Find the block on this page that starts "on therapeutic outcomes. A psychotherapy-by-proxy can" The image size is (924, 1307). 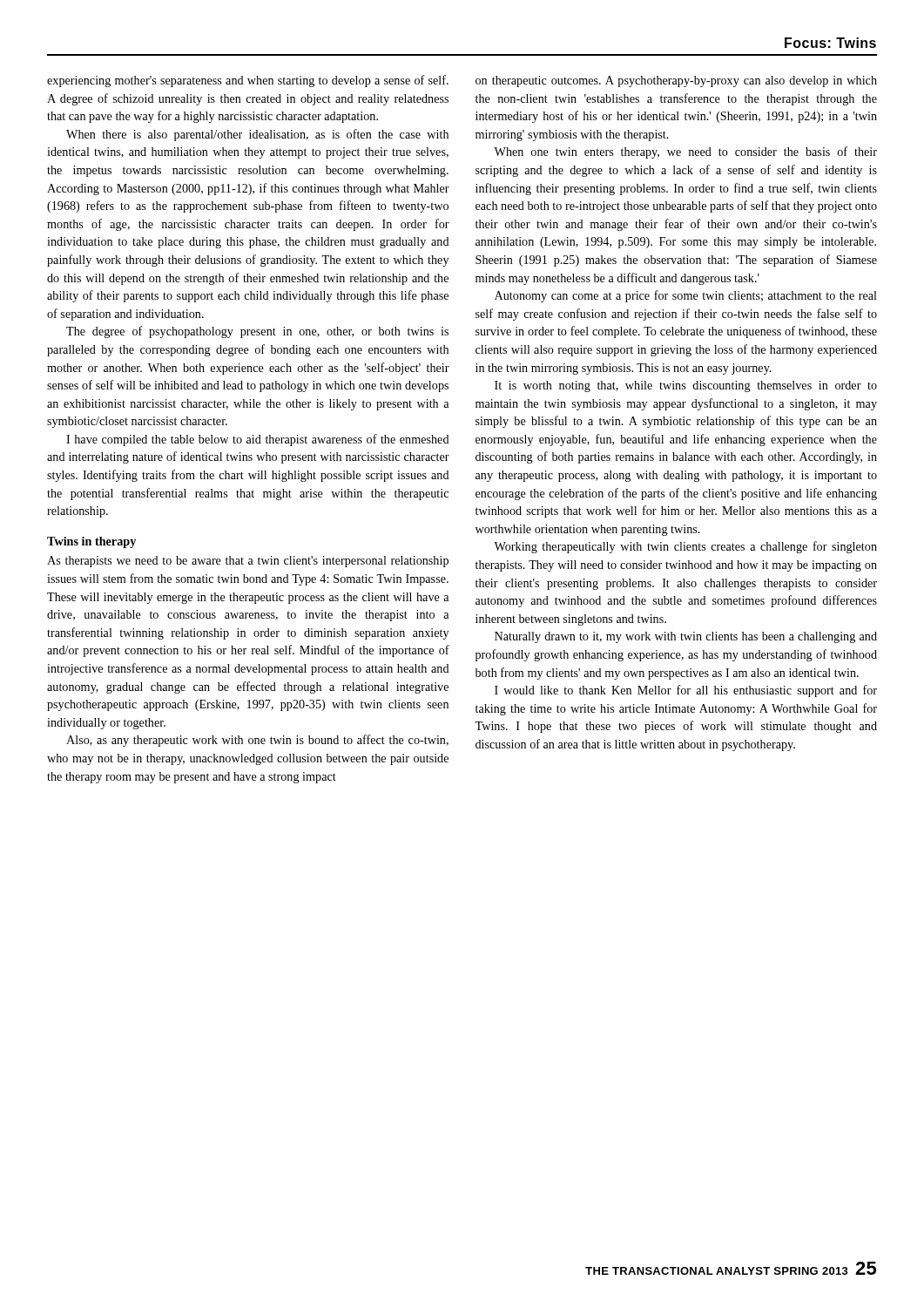point(676,412)
